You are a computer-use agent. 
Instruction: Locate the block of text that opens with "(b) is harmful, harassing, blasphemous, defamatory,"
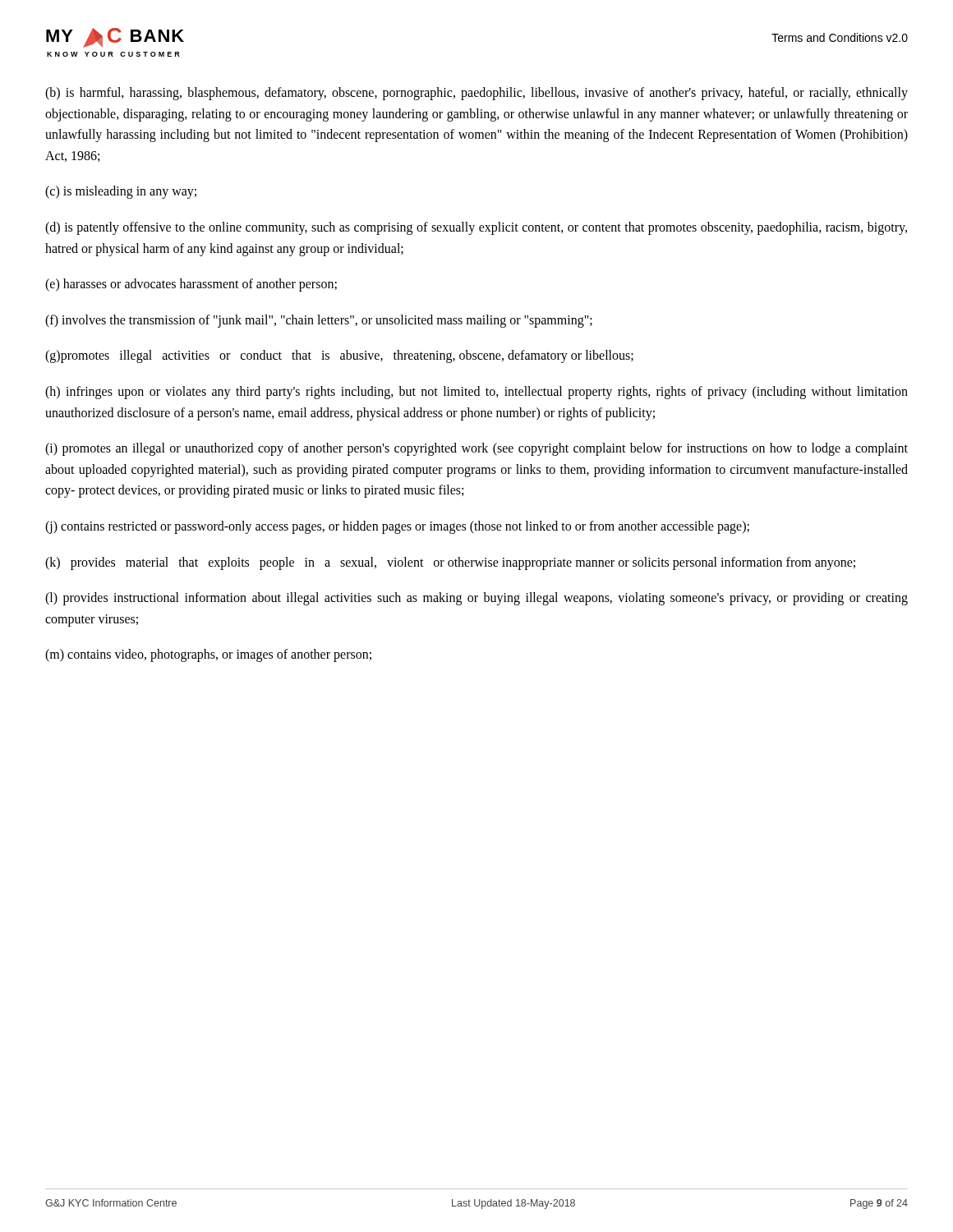click(476, 124)
